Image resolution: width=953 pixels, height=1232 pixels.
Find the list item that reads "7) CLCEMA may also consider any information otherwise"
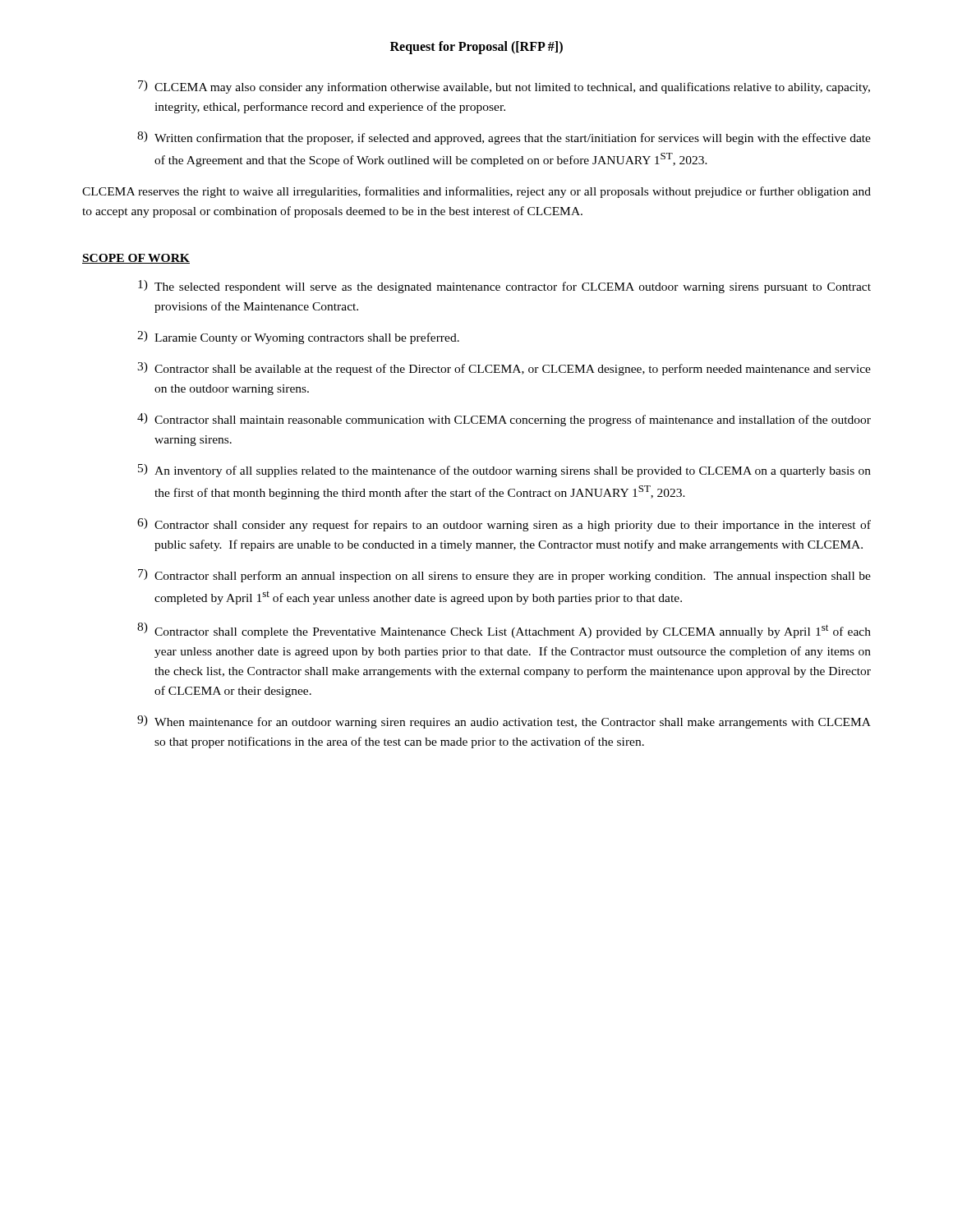[x=495, y=97]
